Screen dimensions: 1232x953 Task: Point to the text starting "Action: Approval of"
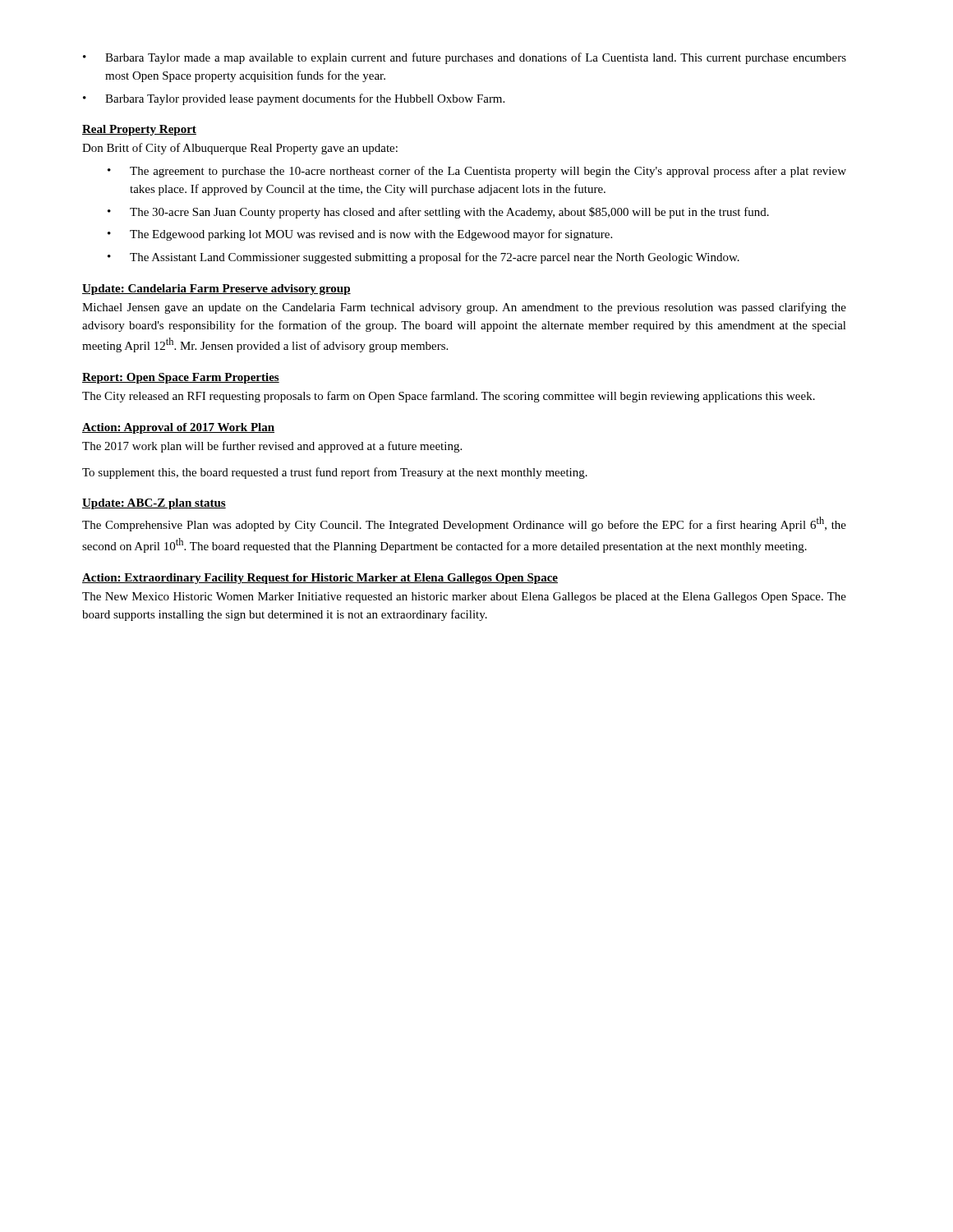tap(178, 427)
